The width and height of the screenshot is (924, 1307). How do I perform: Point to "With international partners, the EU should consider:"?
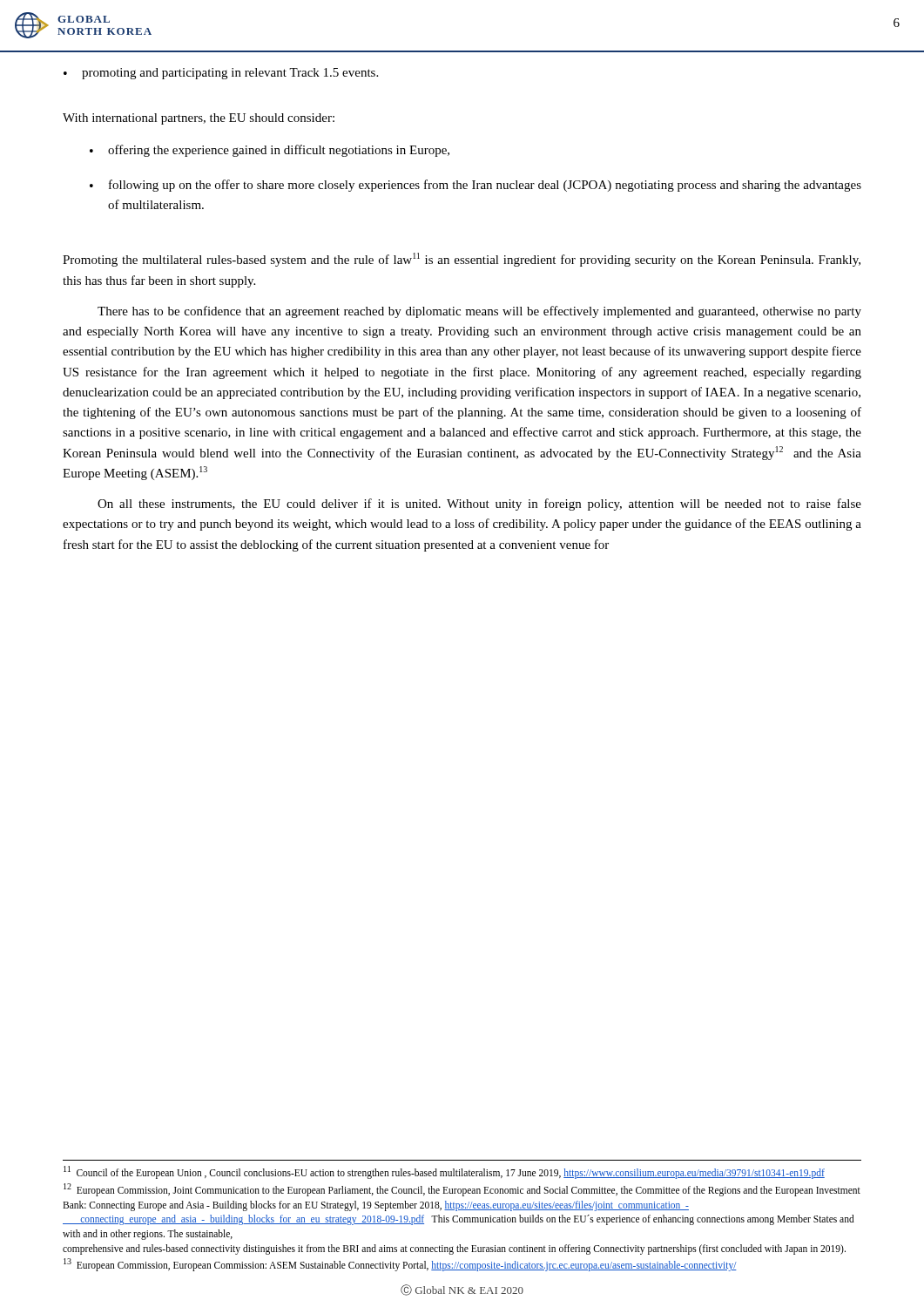(x=199, y=117)
